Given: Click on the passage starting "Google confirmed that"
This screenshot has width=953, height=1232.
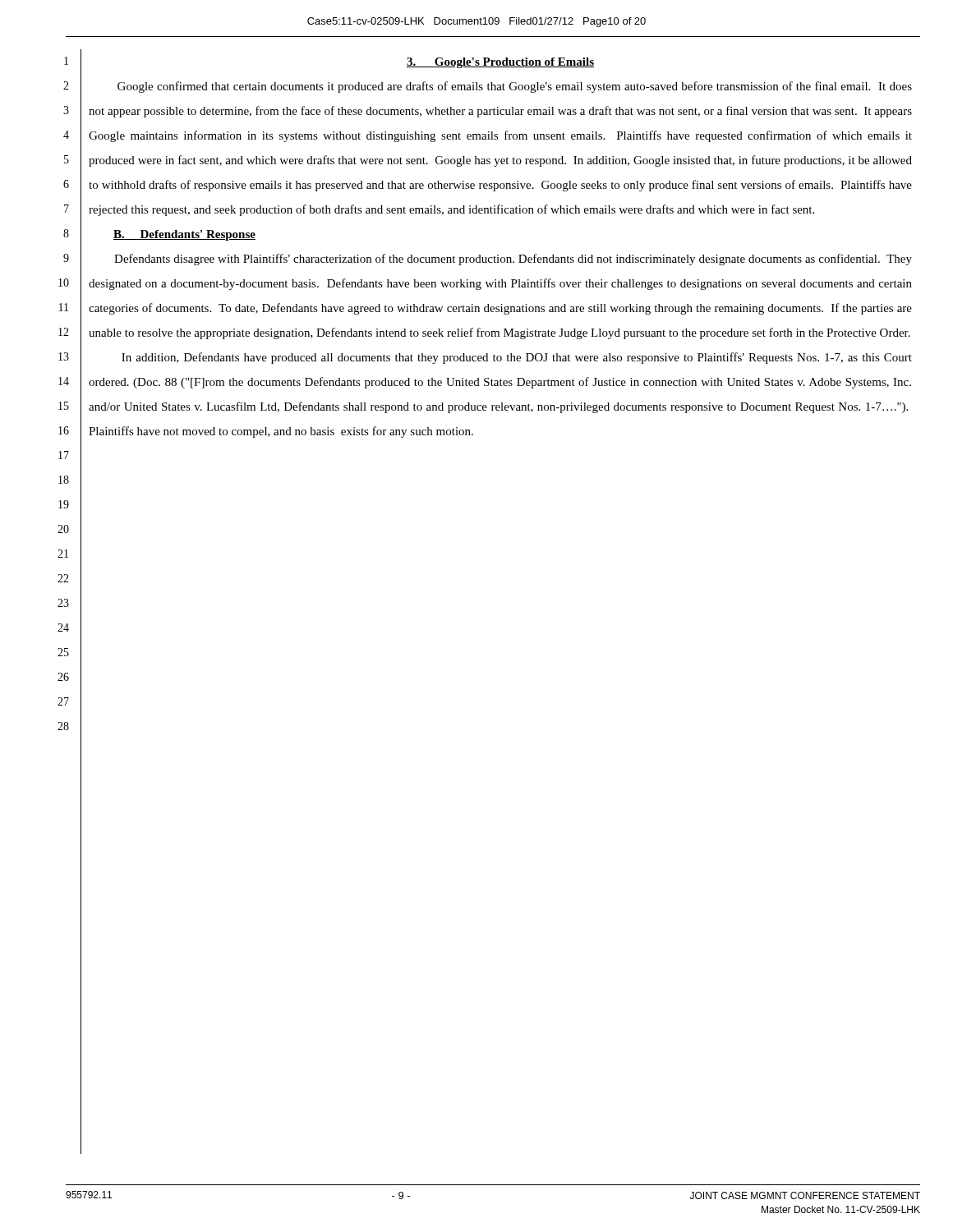Looking at the screenshot, I should coord(500,148).
